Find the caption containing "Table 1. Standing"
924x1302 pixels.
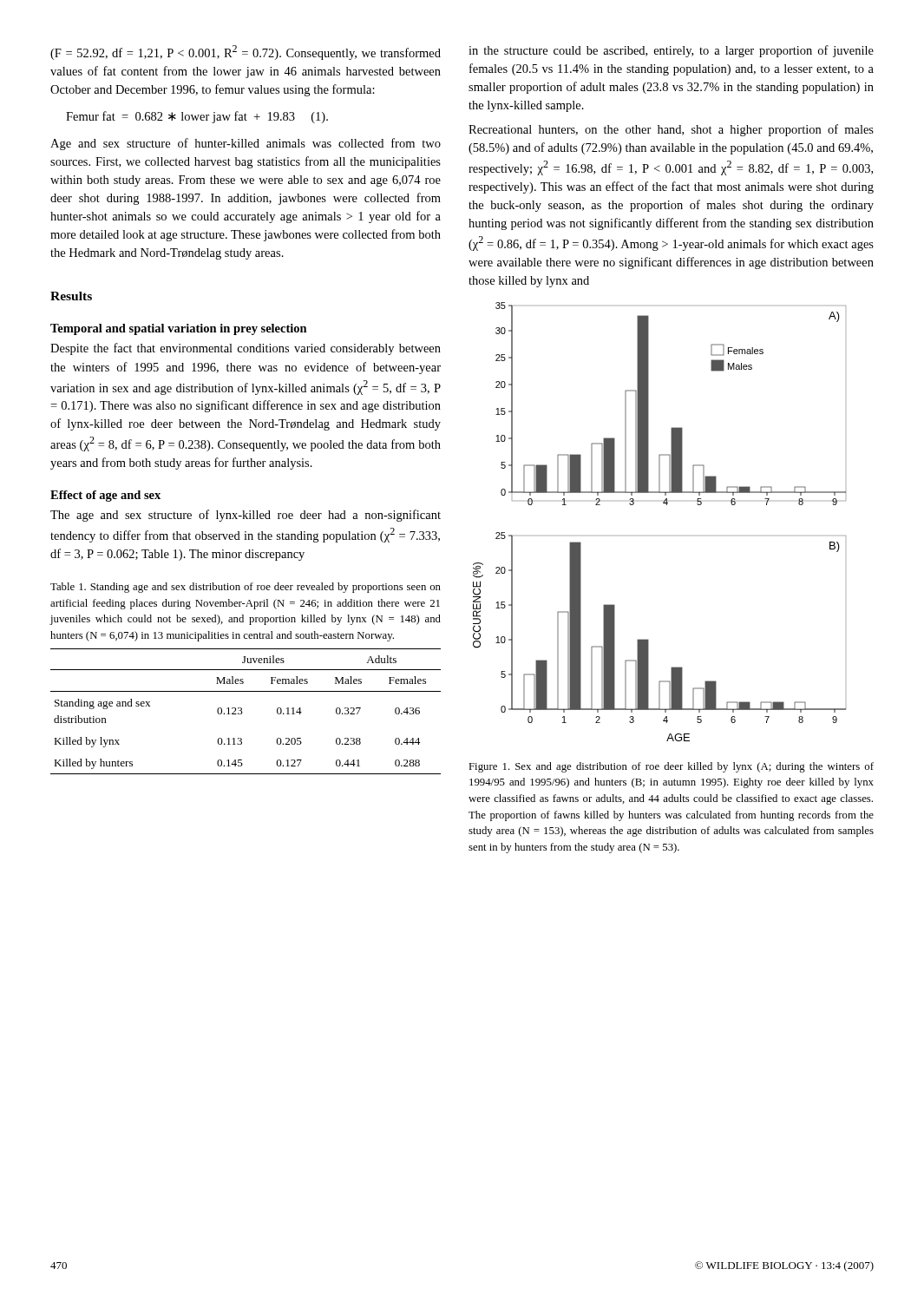(x=246, y=611)
